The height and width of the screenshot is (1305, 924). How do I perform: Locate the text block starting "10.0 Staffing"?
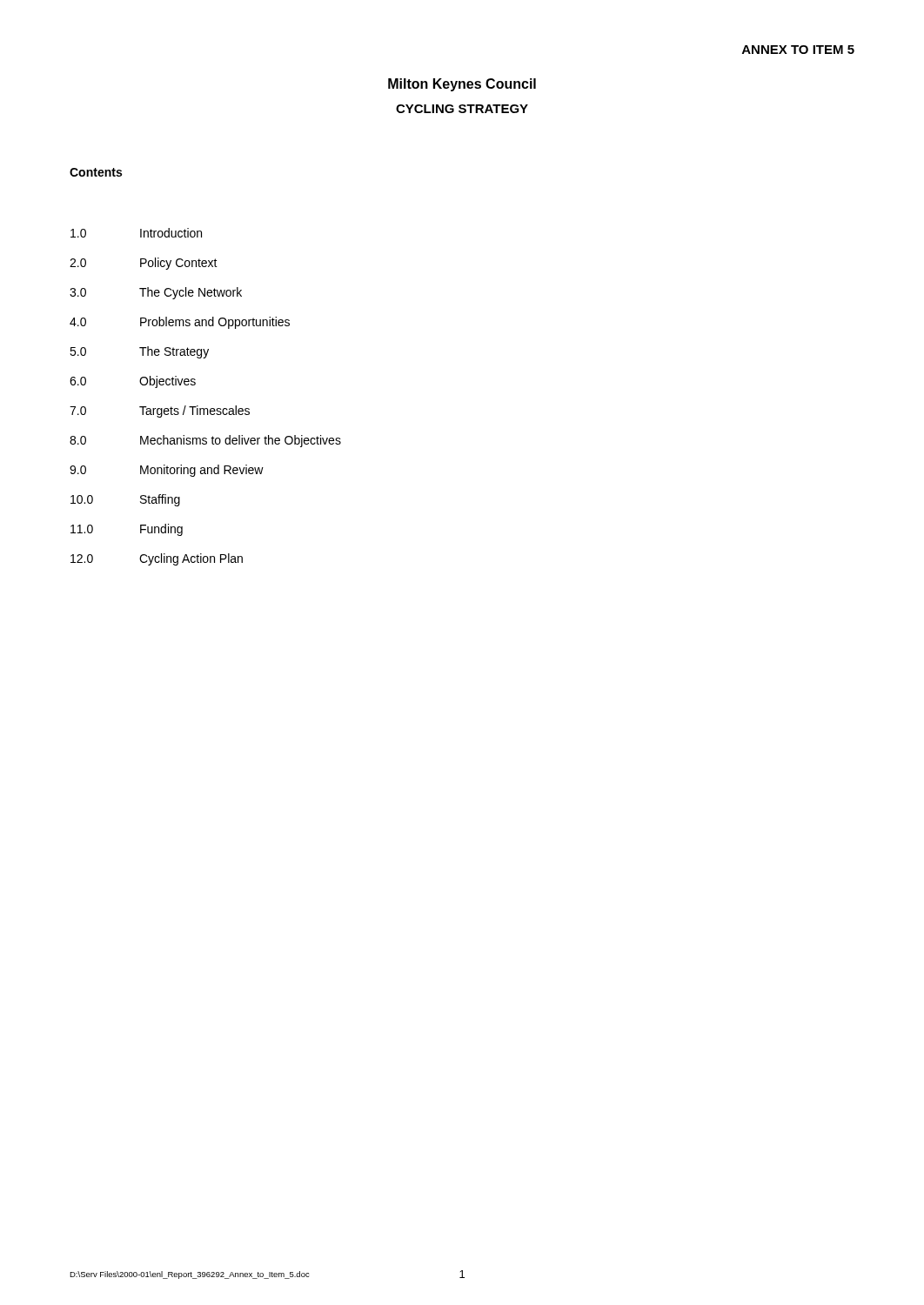[159, 500]
